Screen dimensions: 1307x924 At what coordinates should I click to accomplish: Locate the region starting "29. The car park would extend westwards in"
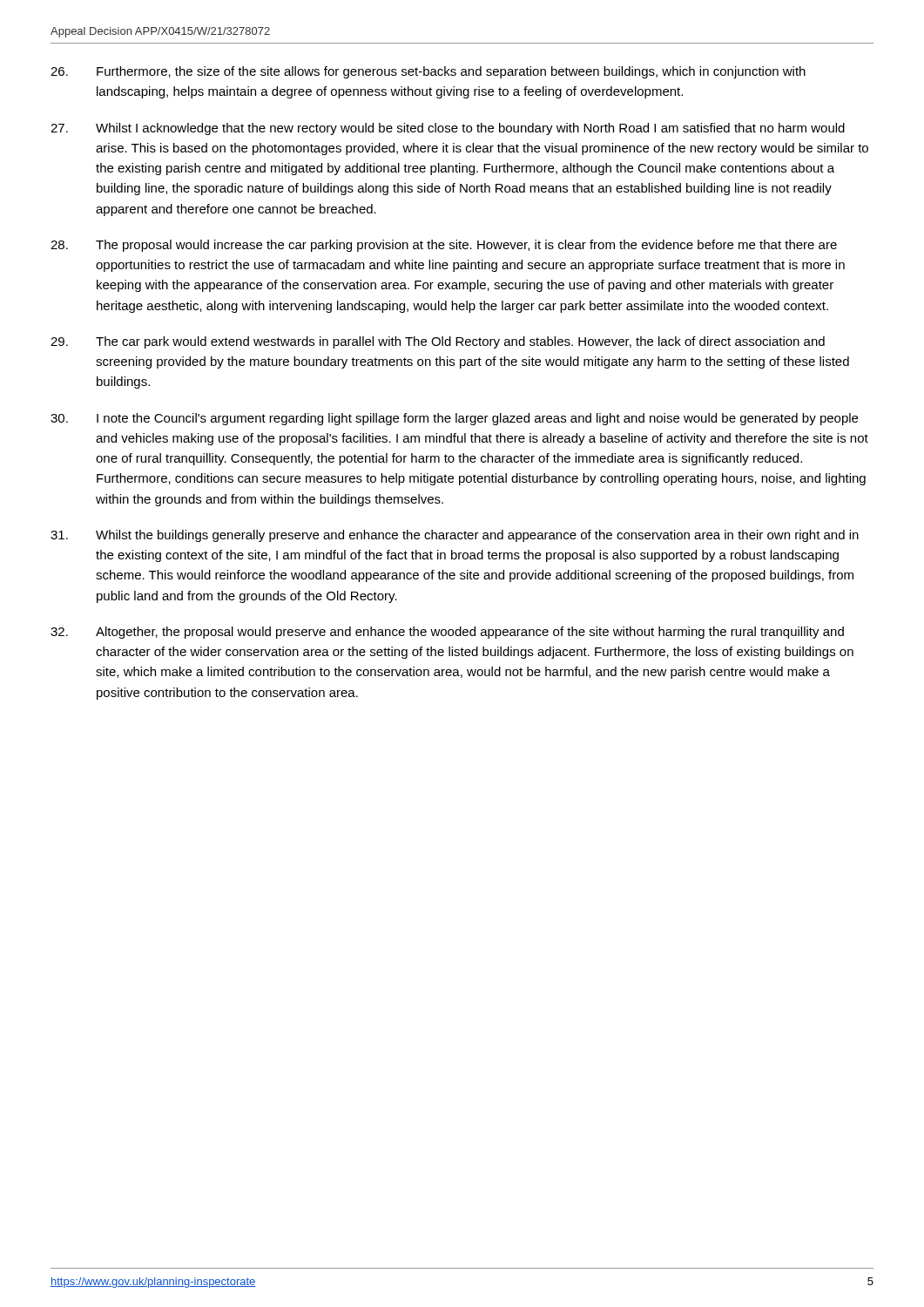(x=462, y=361)
